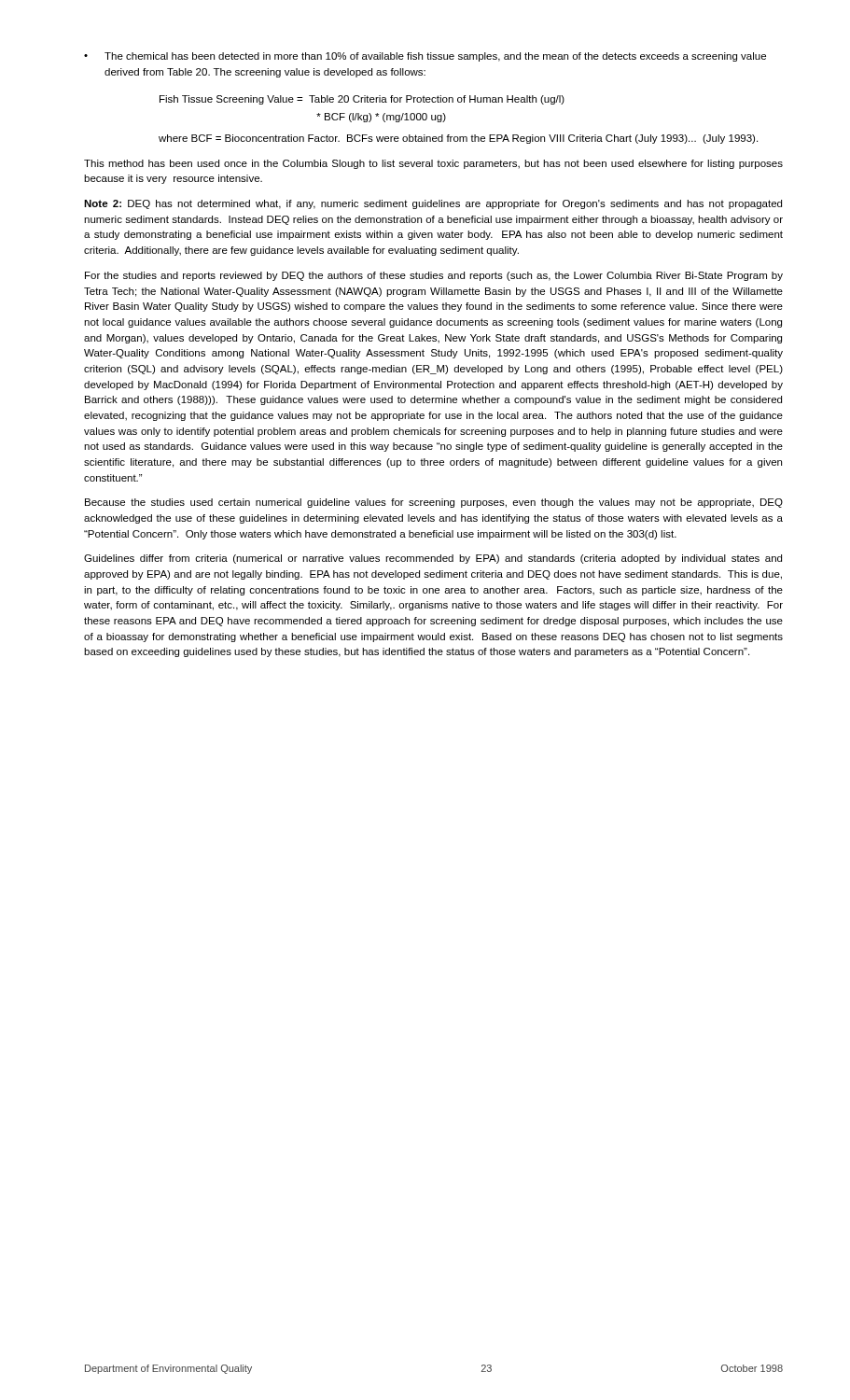This screenshot has width=850, height=1400.
Task: Click on the text block with the text "Note 2: DEQ has"
Action: [433, 227]
